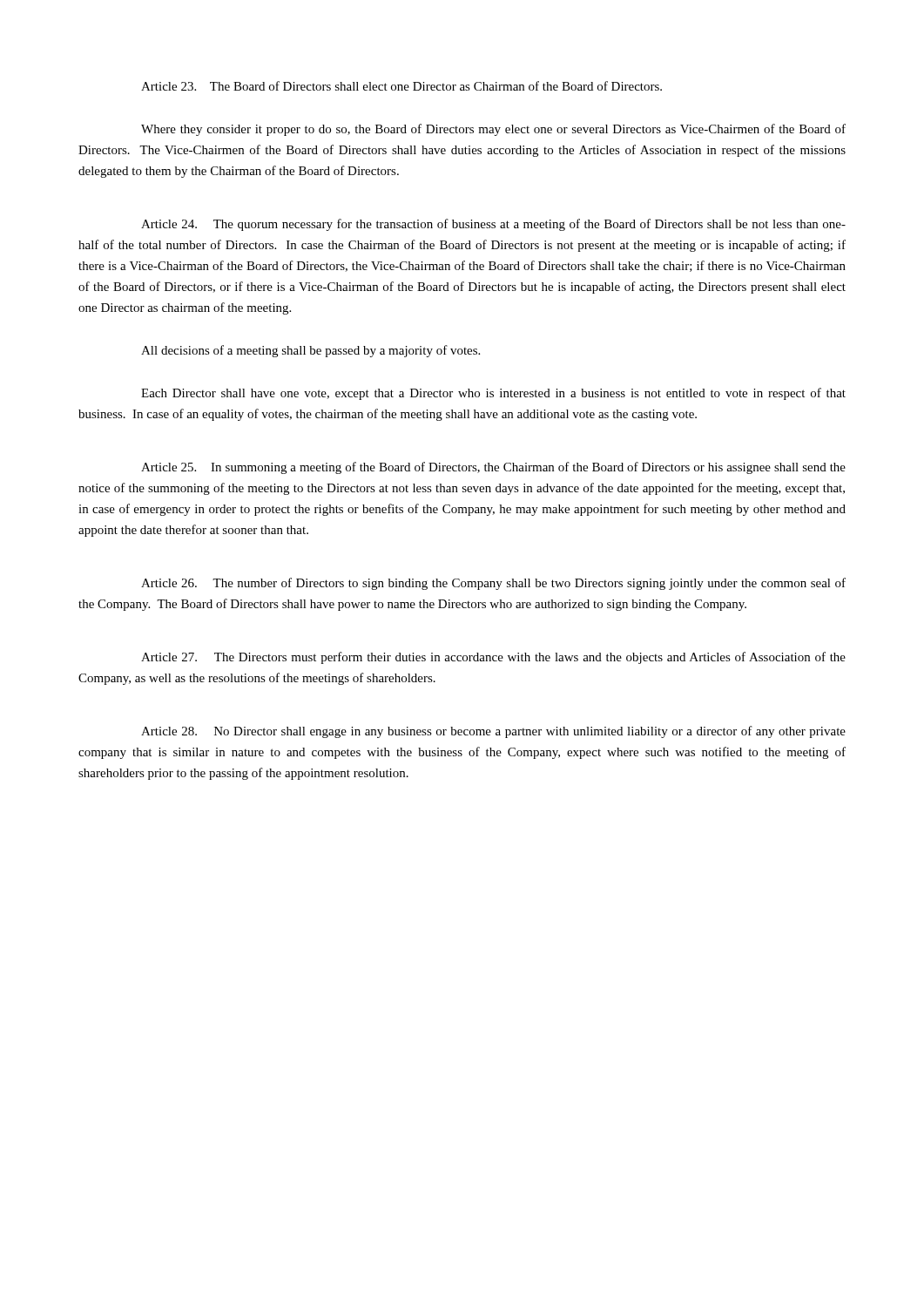Select the text block that reads "Article 26. The number of Directors to"
This screenshot has height=1307, width=924.
462,593
